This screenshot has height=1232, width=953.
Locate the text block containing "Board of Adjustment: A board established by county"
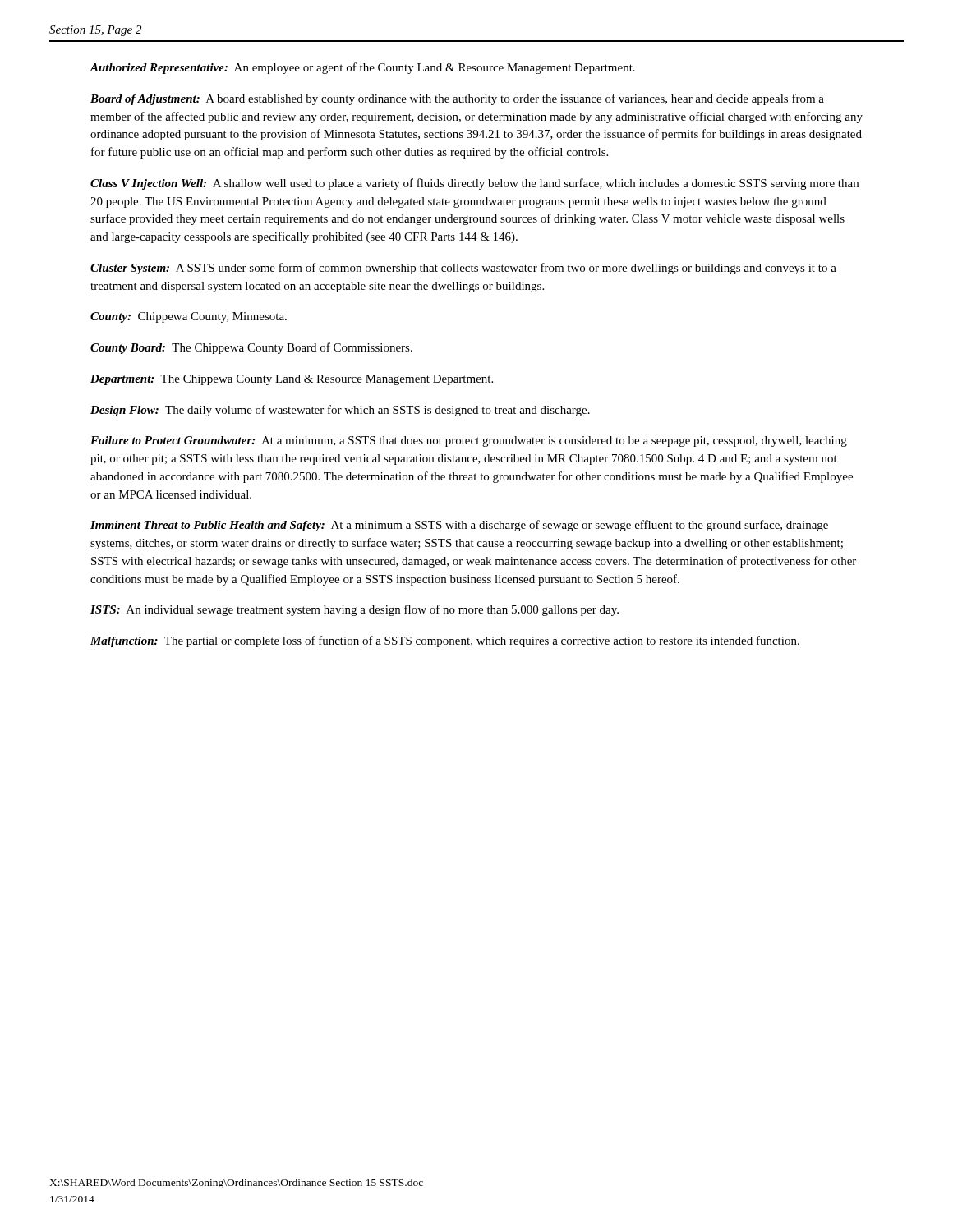pyautogui.click(x=476, y=125)
